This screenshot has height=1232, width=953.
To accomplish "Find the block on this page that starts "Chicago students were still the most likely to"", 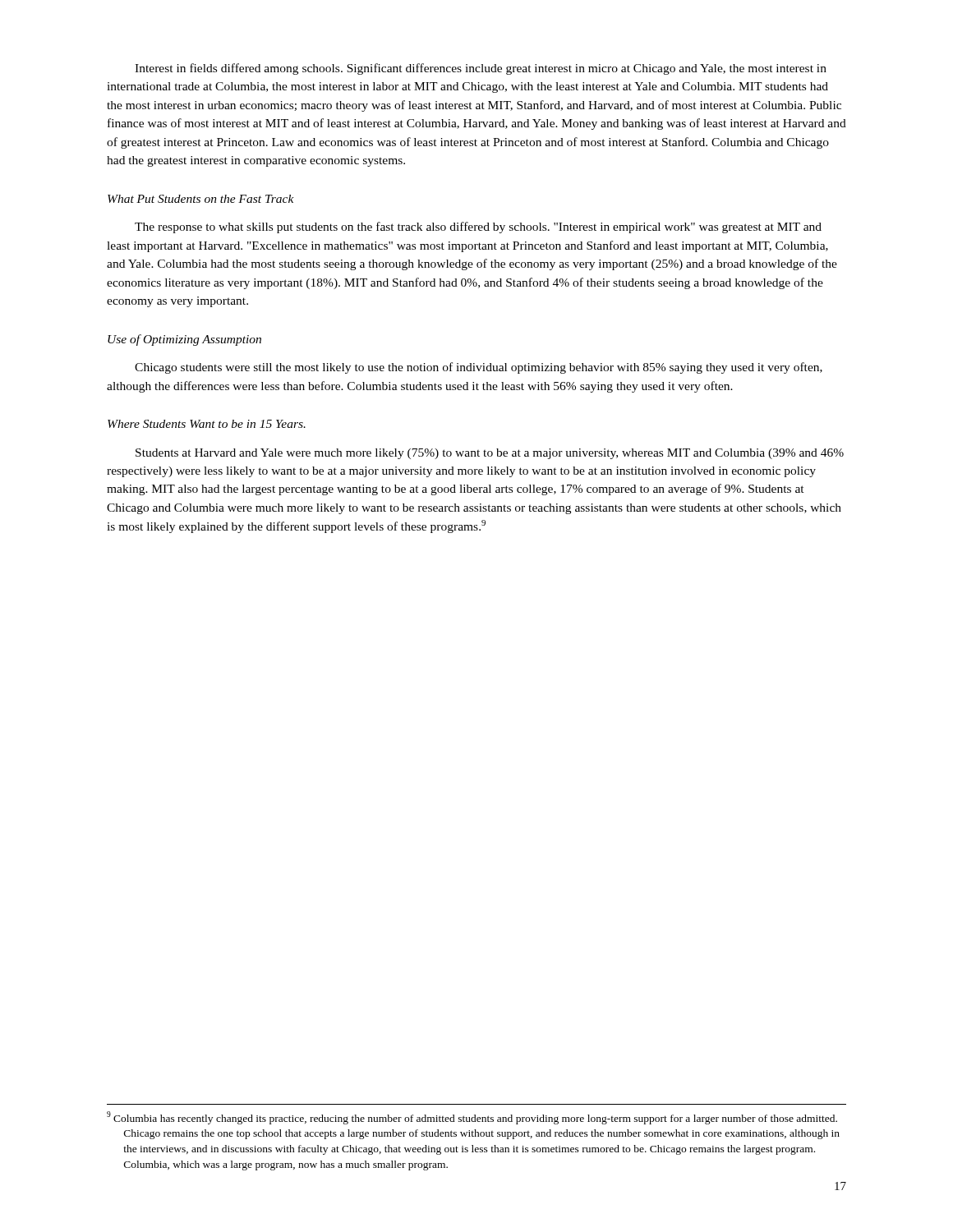I will point(476,377).
